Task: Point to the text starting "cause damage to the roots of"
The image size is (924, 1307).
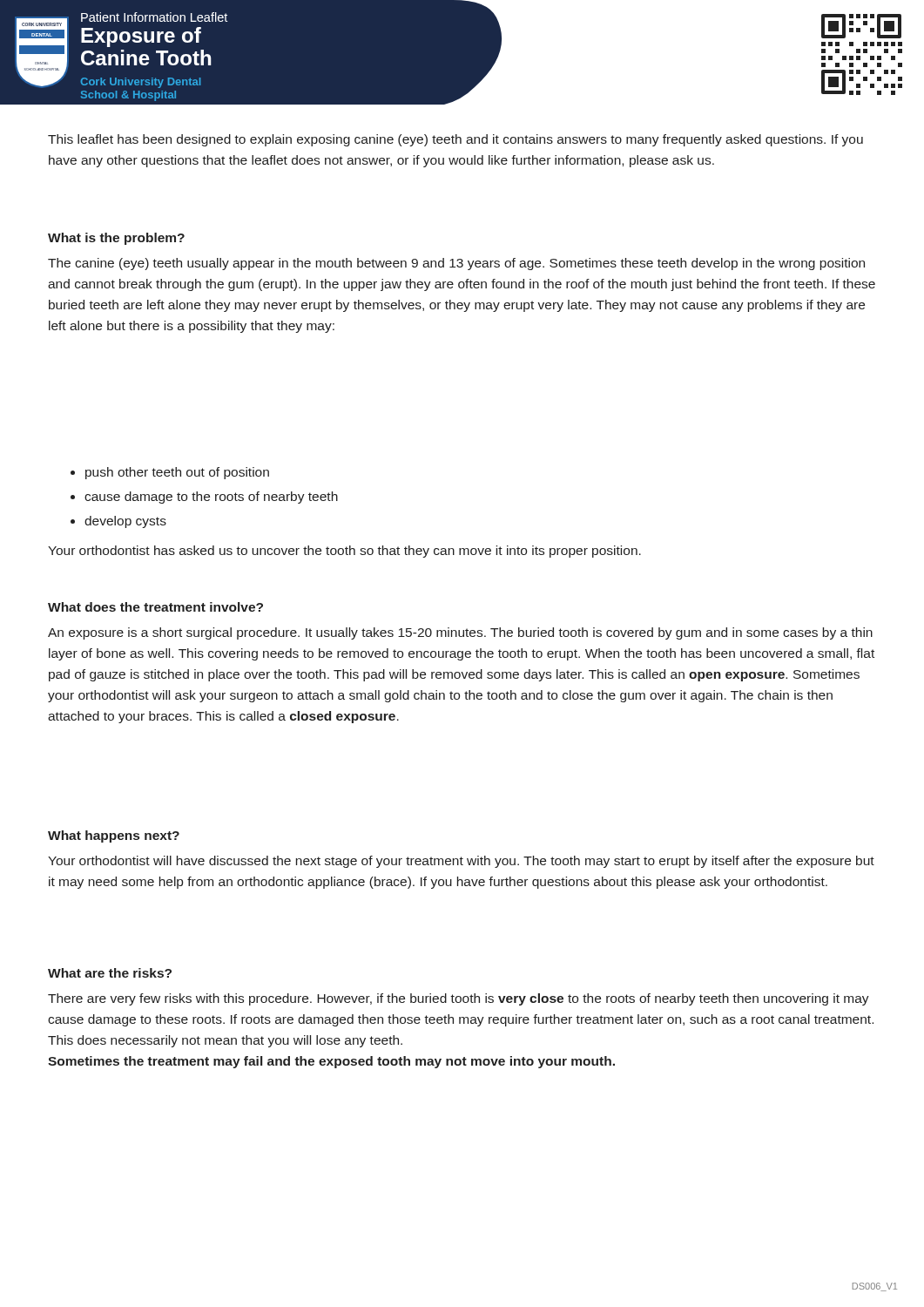Action: click(x=204, y=498)
